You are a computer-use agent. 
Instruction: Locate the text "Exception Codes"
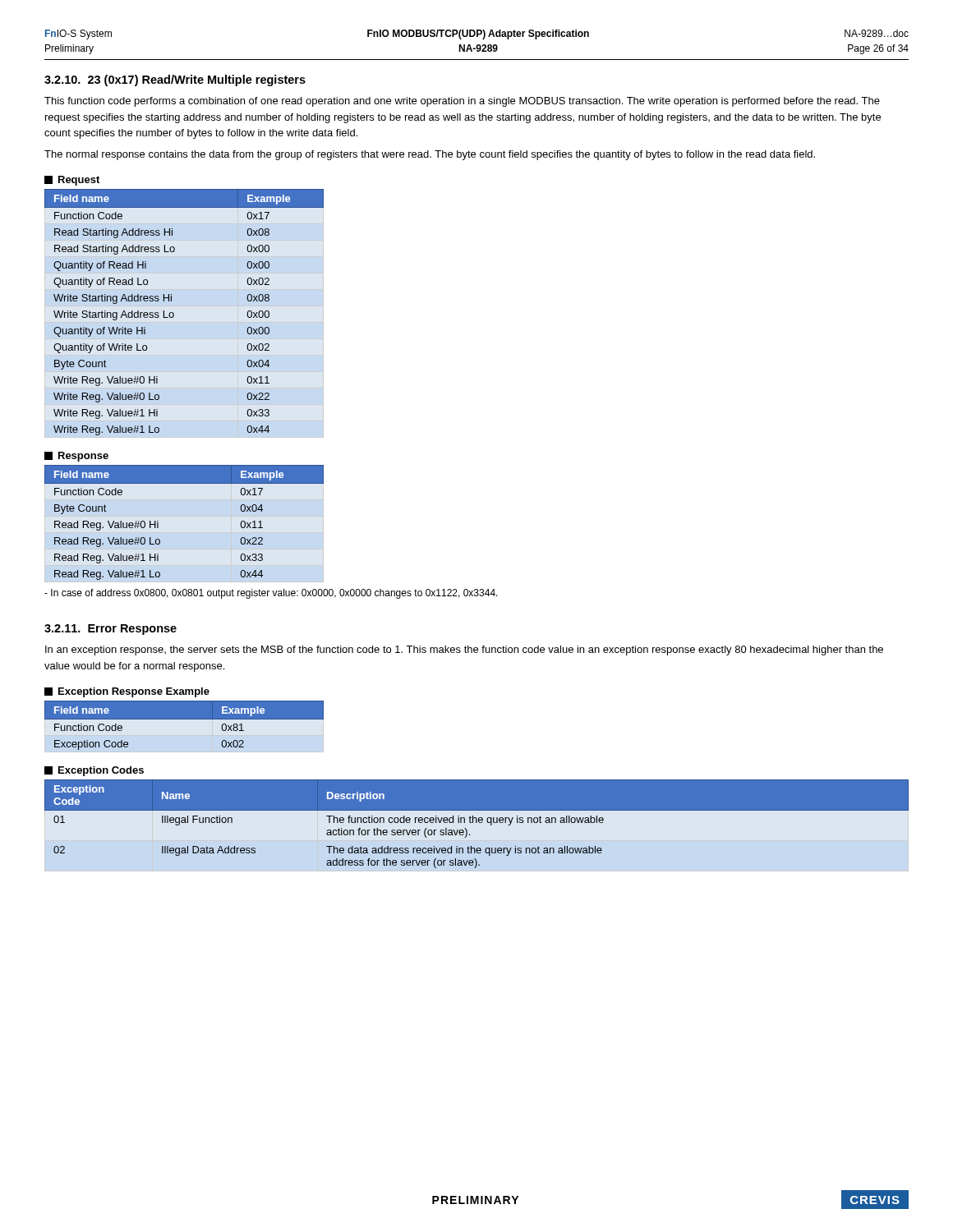click(x=94, y=770)
